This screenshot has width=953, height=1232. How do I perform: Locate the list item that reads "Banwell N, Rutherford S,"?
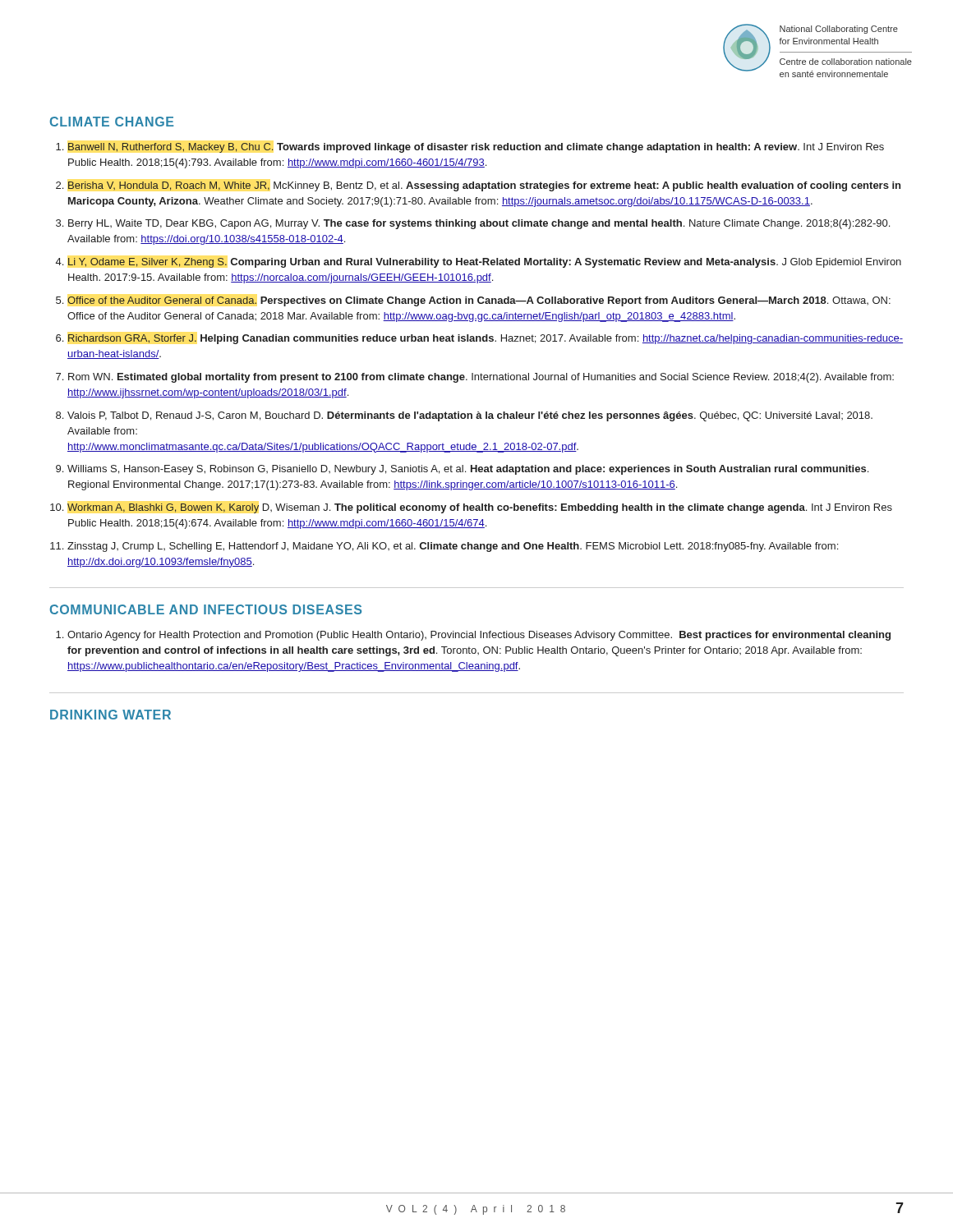(x=476, y=154)
